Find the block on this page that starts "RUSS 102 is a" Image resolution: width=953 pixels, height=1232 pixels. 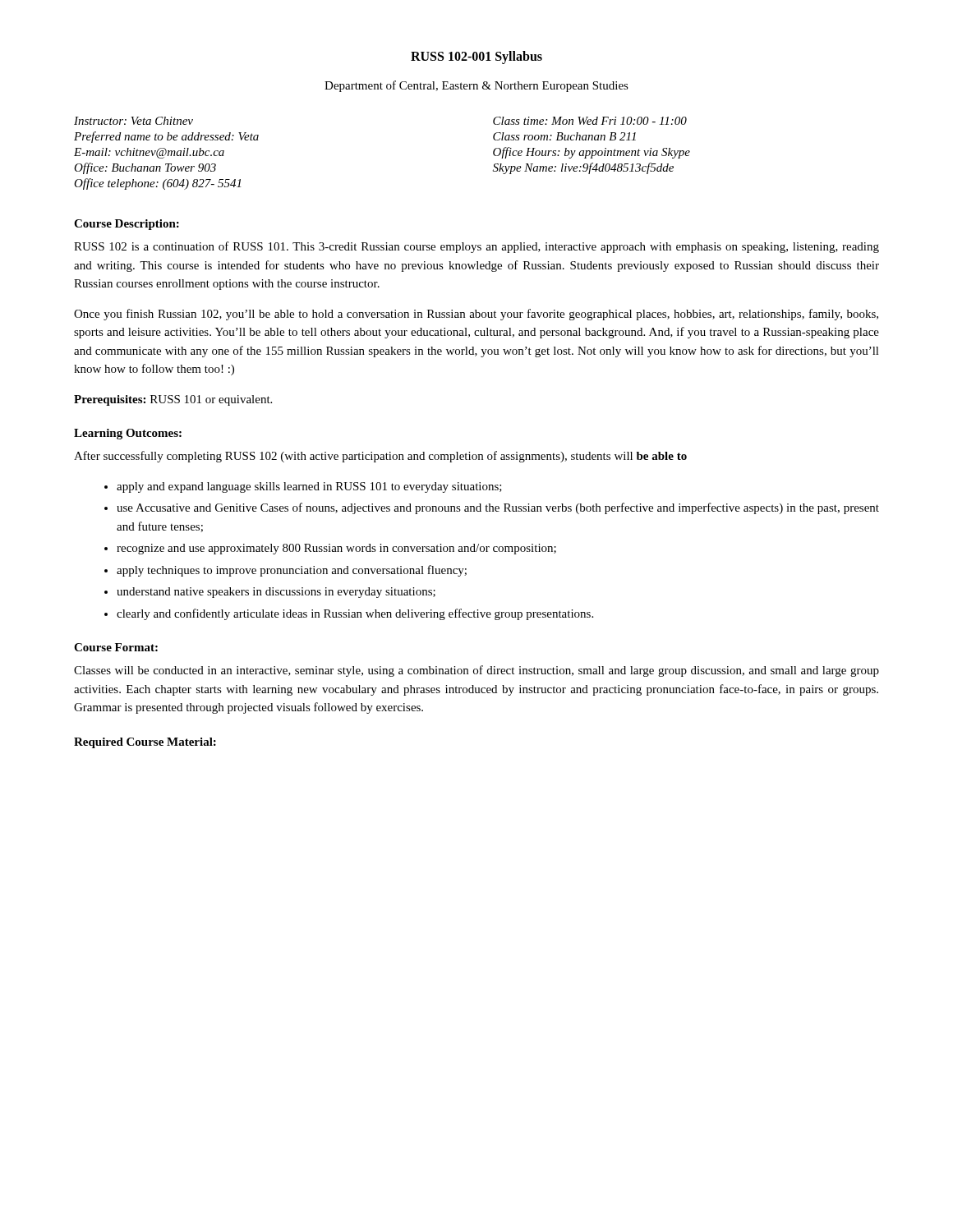point(476,265)
